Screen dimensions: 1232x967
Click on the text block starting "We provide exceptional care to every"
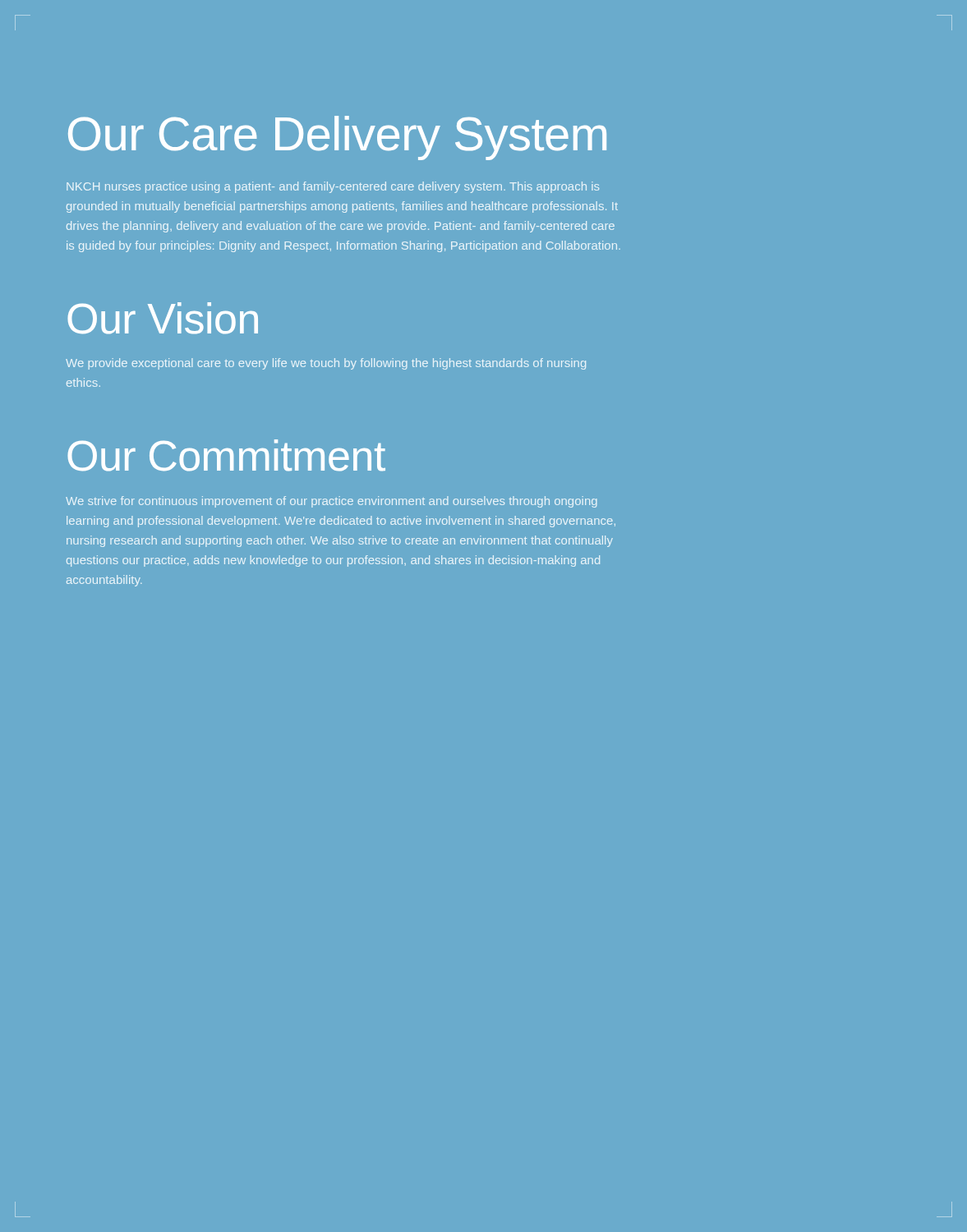(x=345, y=373)
